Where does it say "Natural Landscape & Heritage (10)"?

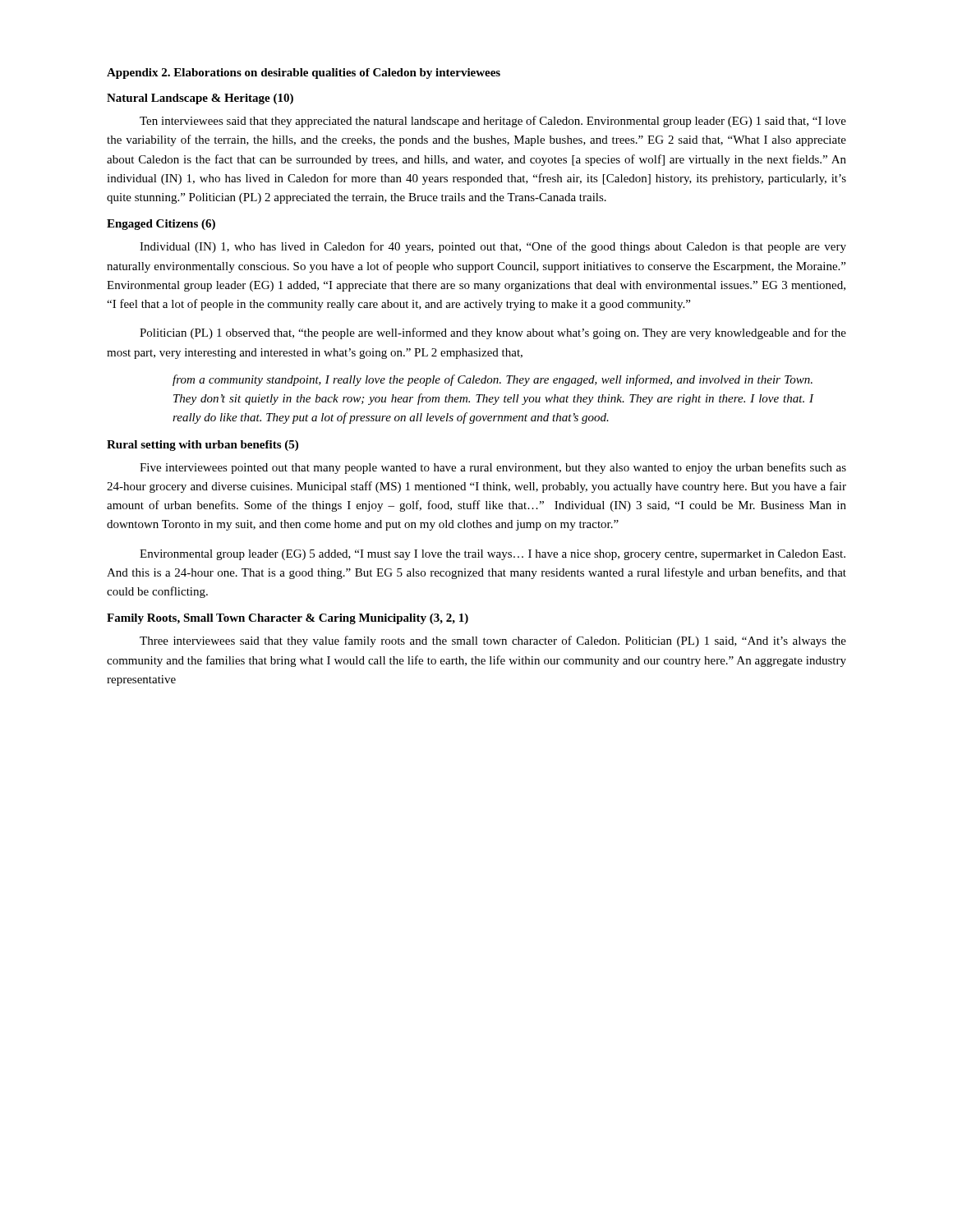coord(200,98)
